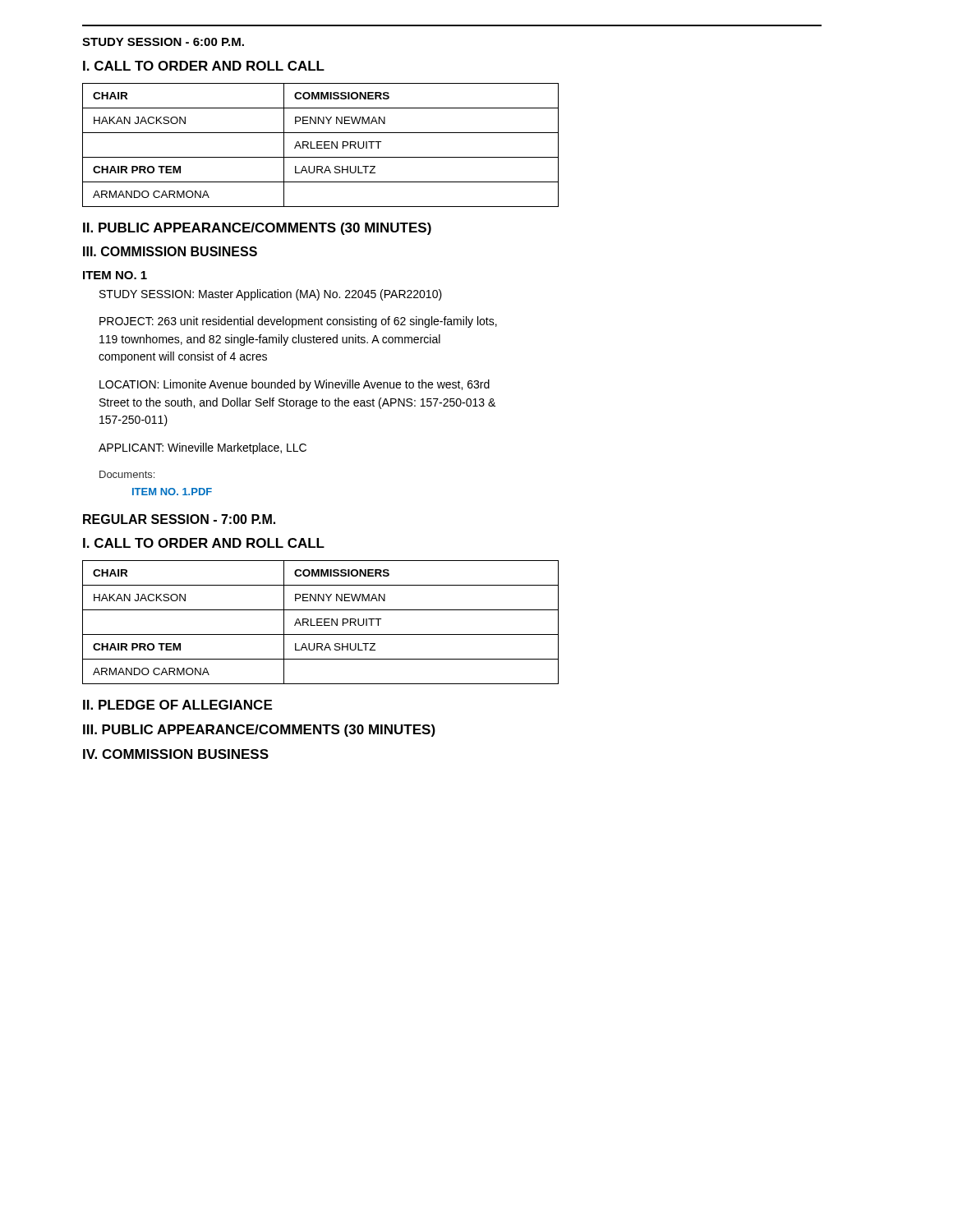Click where it says "REGULAR SESSION - 7:00 P.M."
The width and height of the screenshot is (953, 1232).
click(179, 520)
